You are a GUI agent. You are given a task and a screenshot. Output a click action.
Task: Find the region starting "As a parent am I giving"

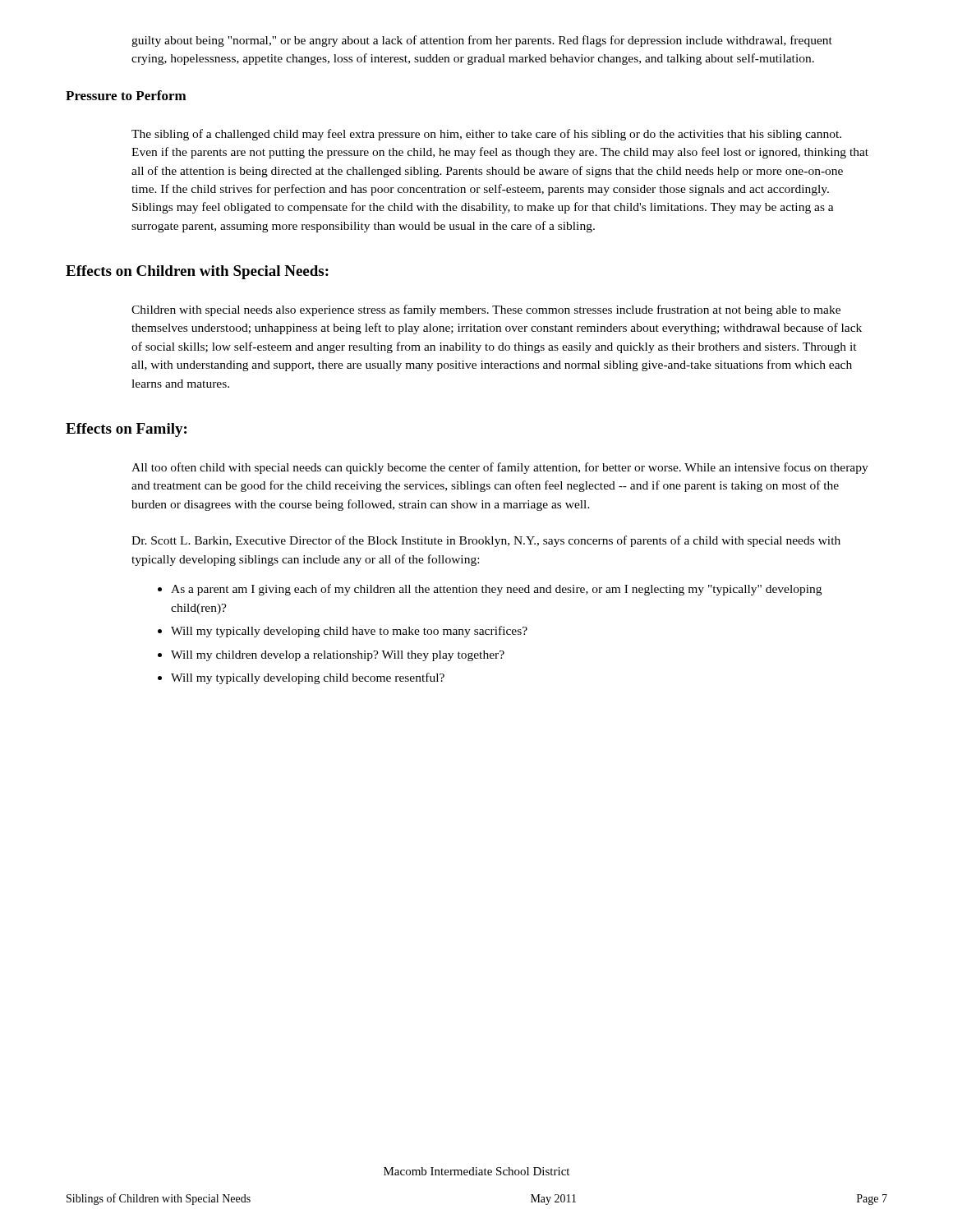pyautogui.click(x=509, y=598)
